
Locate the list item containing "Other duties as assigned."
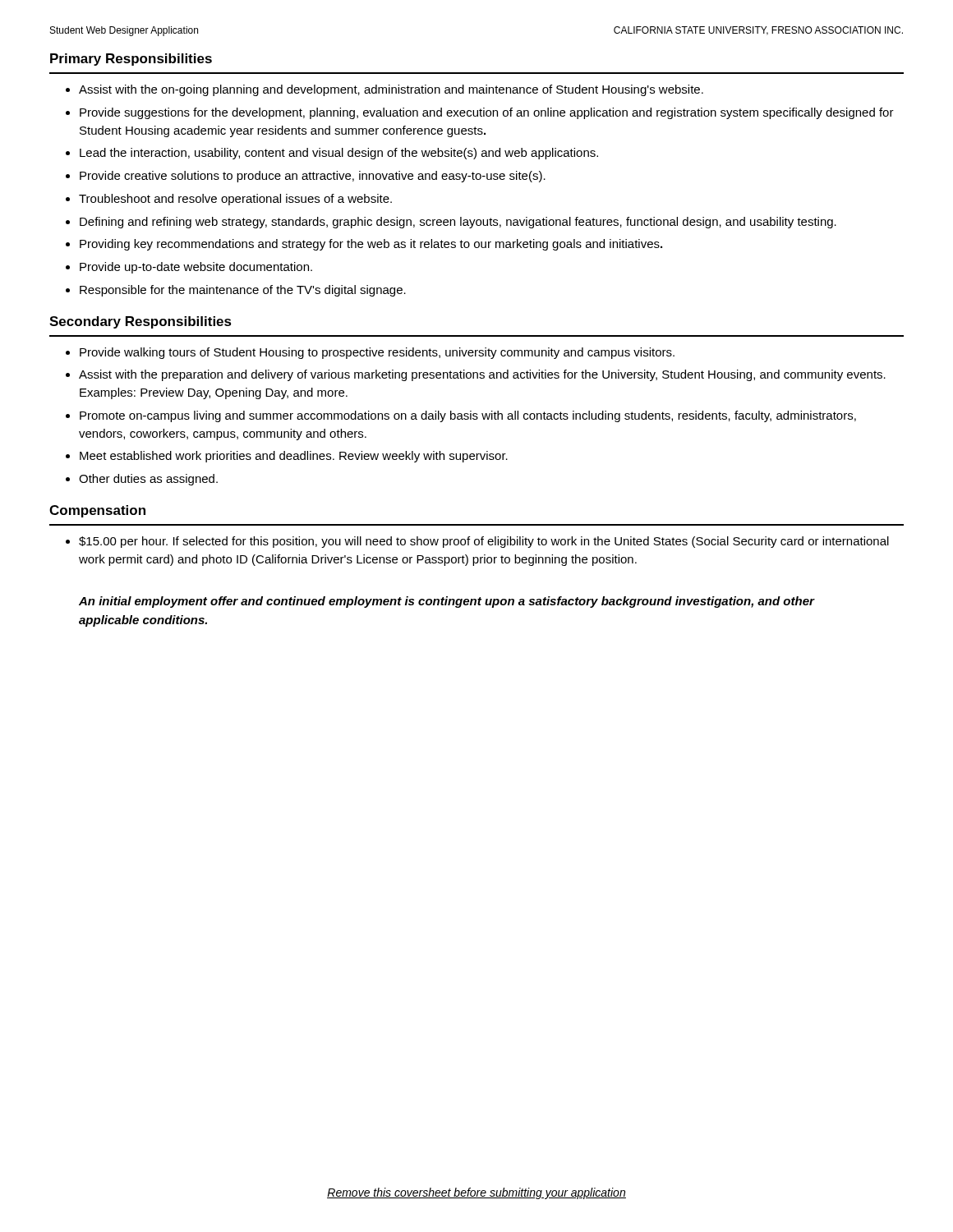149,478
